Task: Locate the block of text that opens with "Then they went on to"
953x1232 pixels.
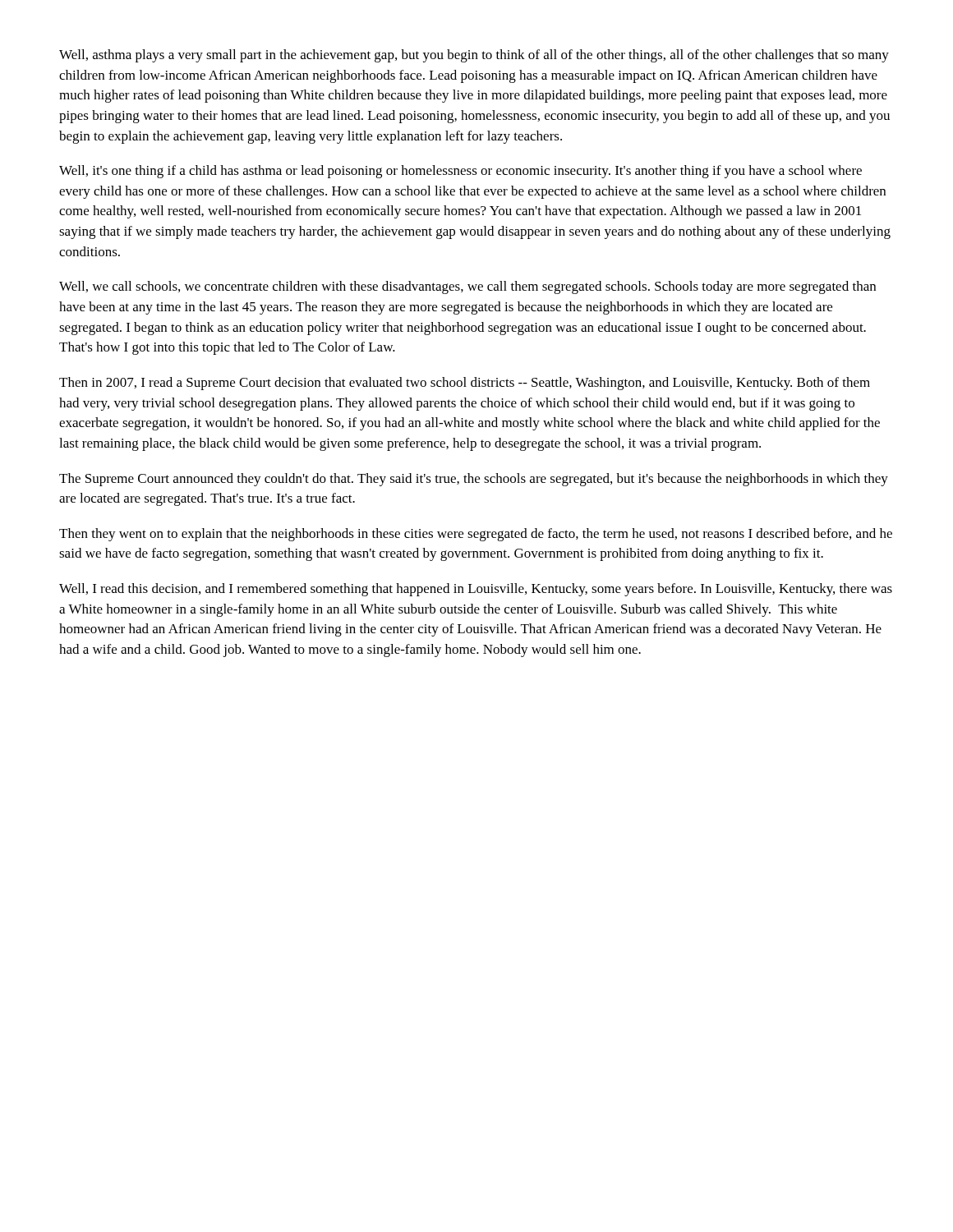Action: coord(476,543)
